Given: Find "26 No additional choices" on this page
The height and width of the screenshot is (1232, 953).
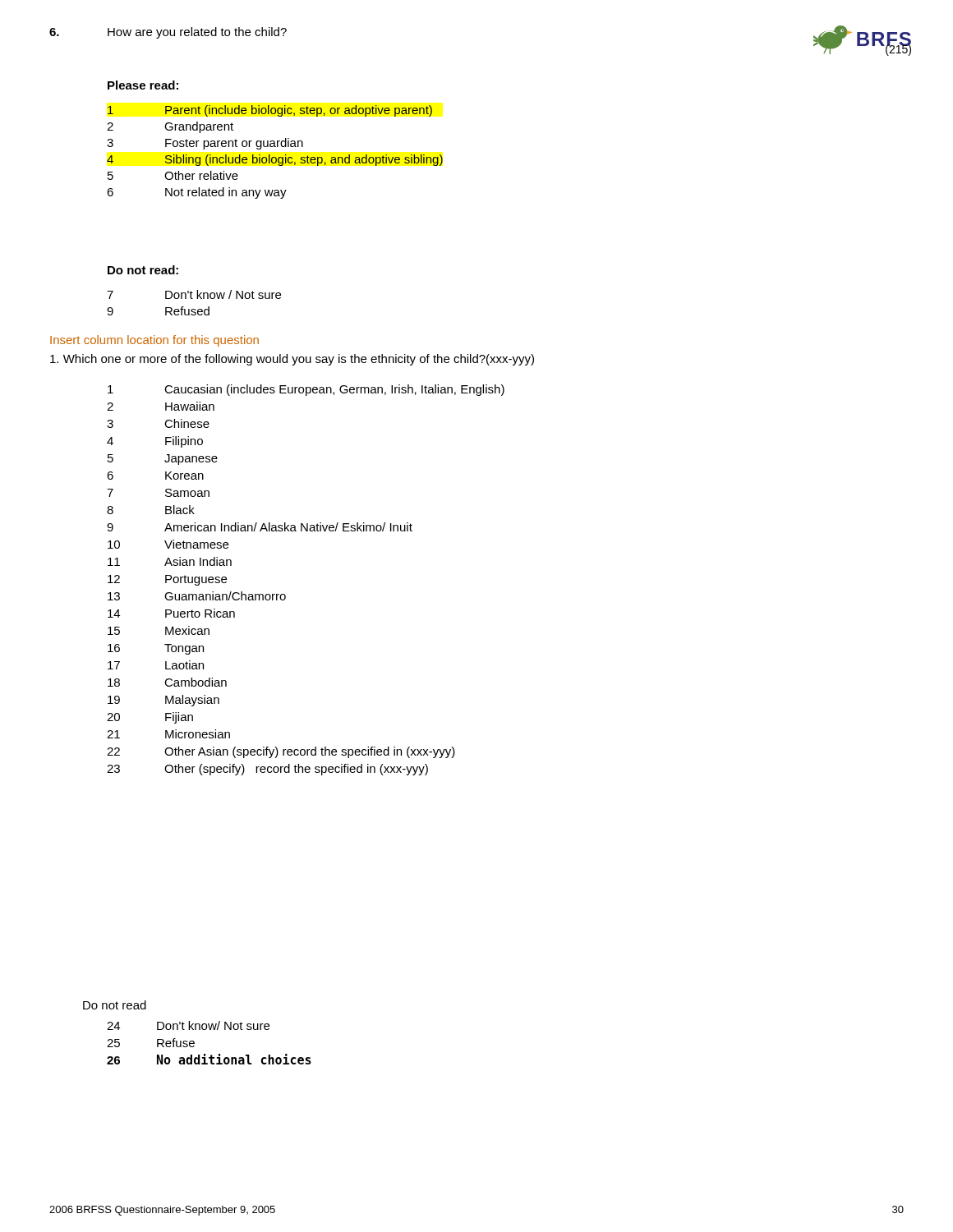Looking at the screenshot, I should 209,1060.
